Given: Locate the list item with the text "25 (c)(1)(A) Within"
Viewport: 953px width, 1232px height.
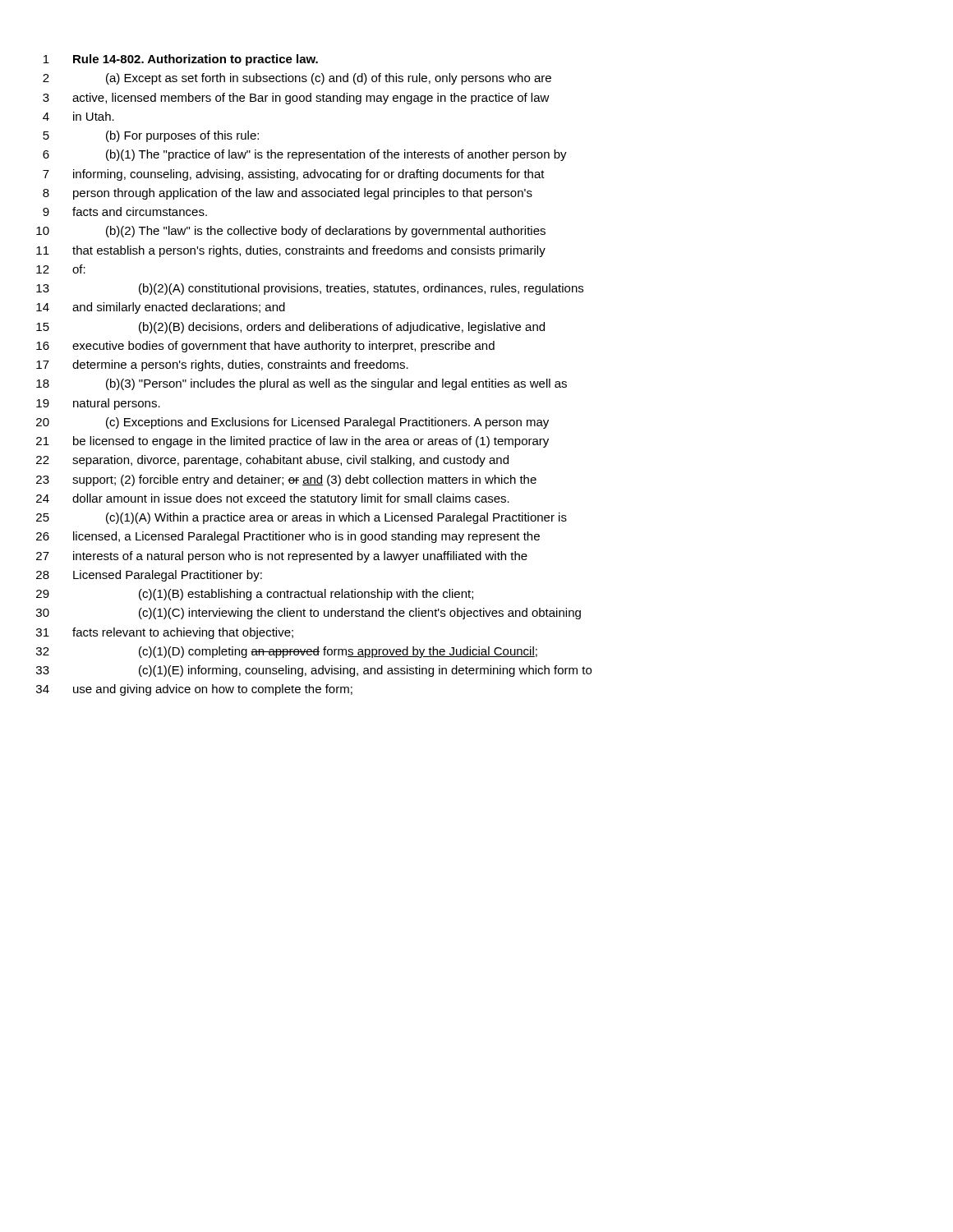Looking at the screenshot, I should pyautogui.click(x=476, y=517).
